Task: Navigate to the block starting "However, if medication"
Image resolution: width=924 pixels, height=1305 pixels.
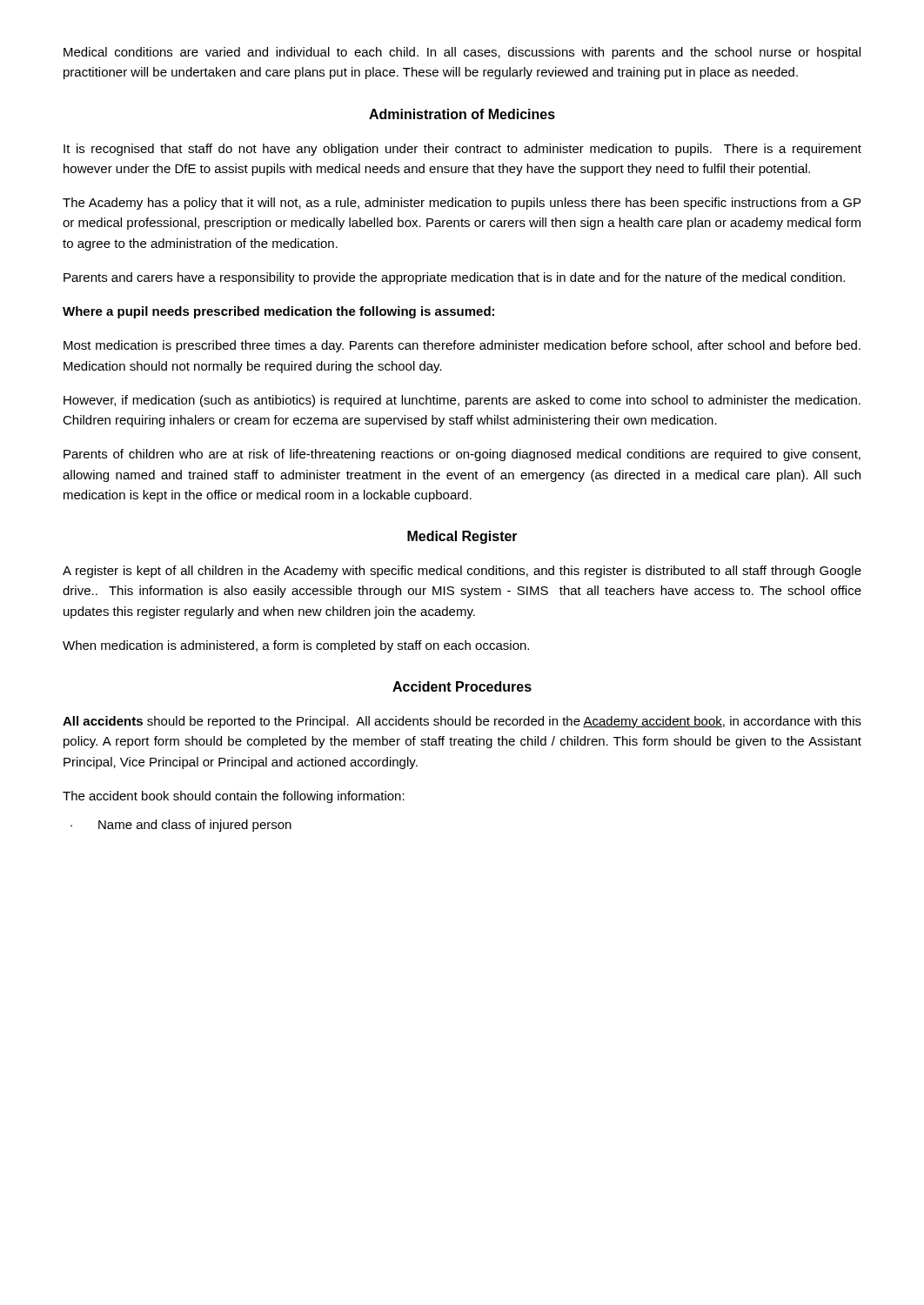Action: tap(462, 410)
